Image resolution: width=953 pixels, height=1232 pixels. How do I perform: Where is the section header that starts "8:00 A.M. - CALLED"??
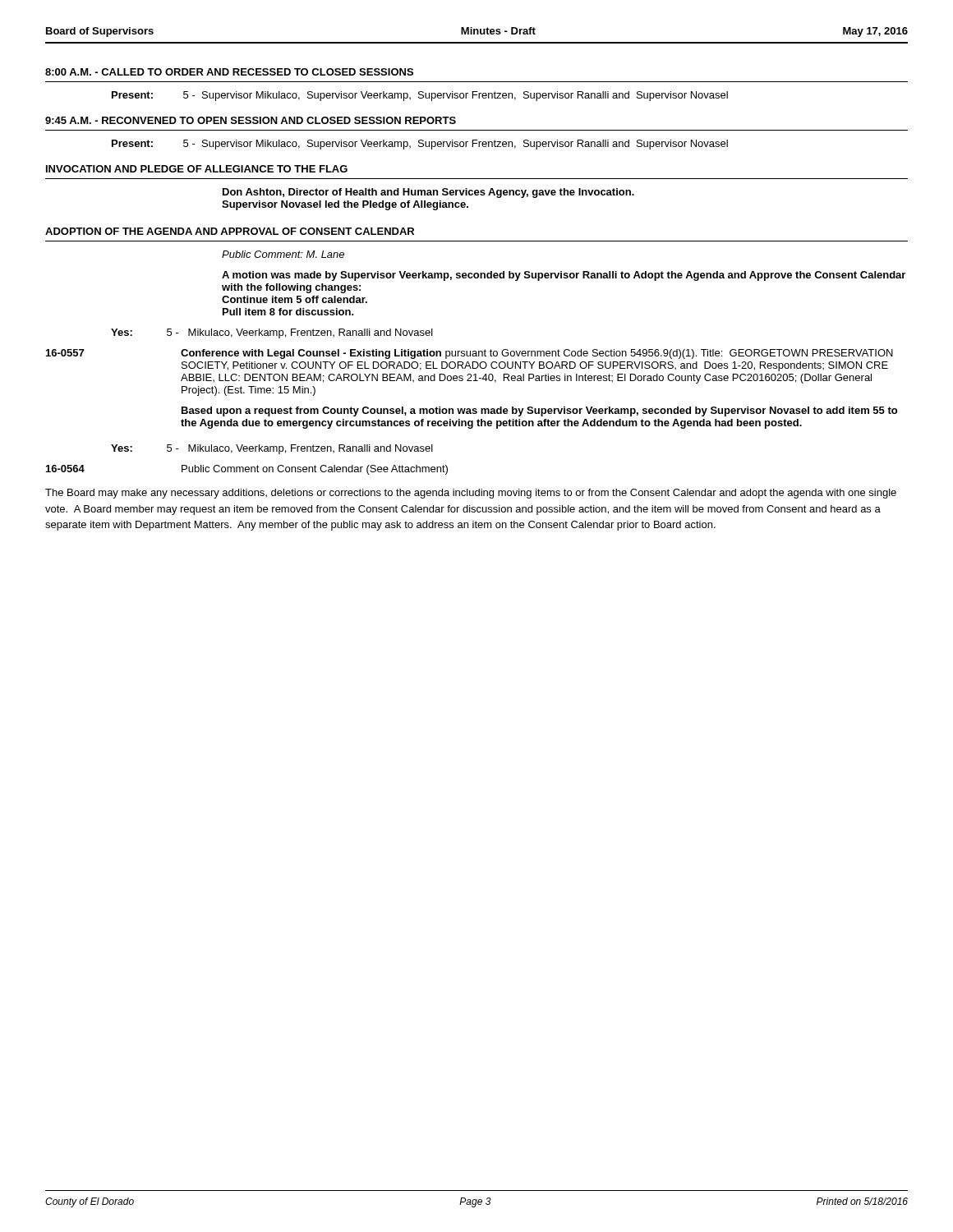point(229,72)
